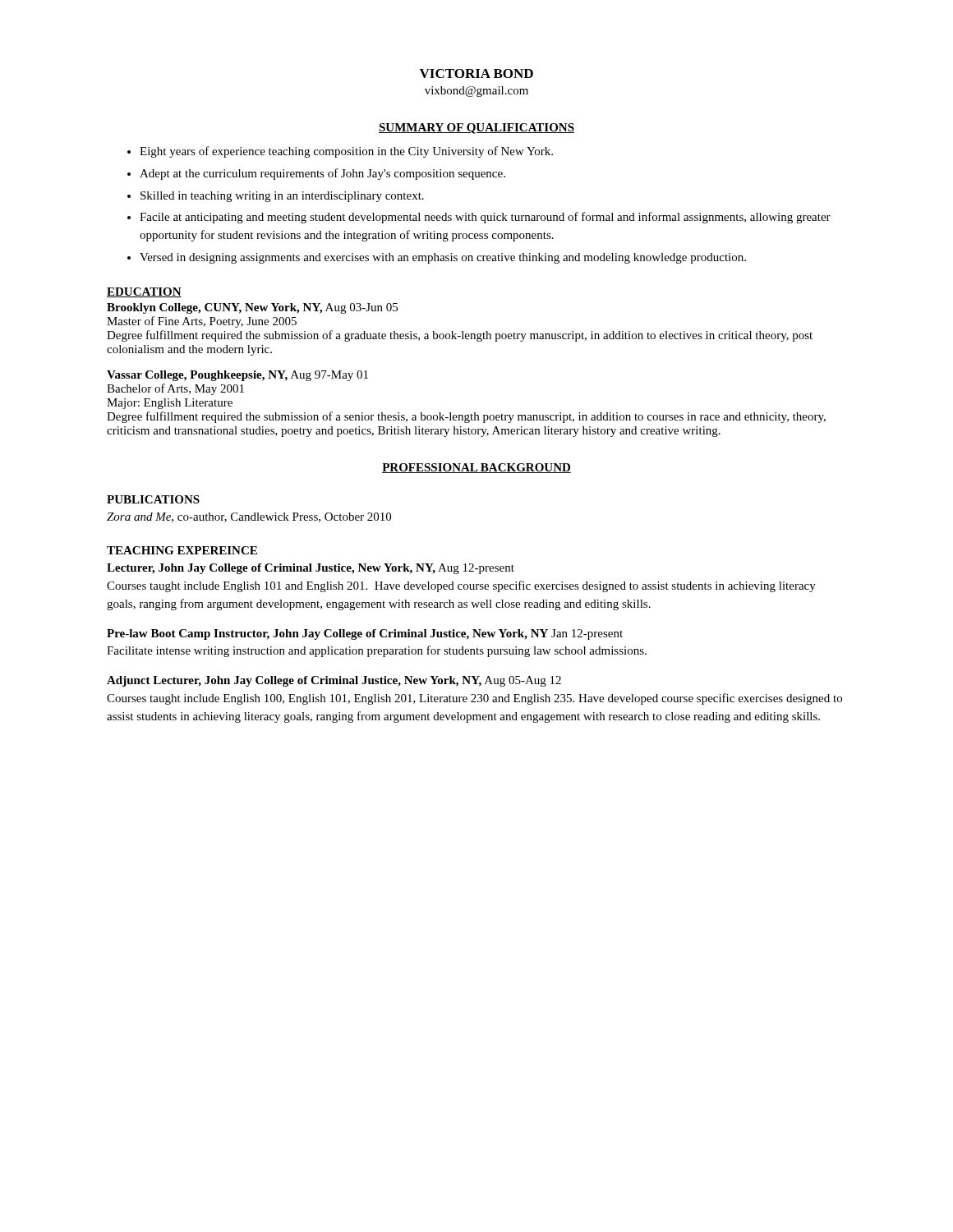
Task: Click on the text starting "SUMMARY OF QUALIFICATIONS"
Action: [x=476, y=127]
